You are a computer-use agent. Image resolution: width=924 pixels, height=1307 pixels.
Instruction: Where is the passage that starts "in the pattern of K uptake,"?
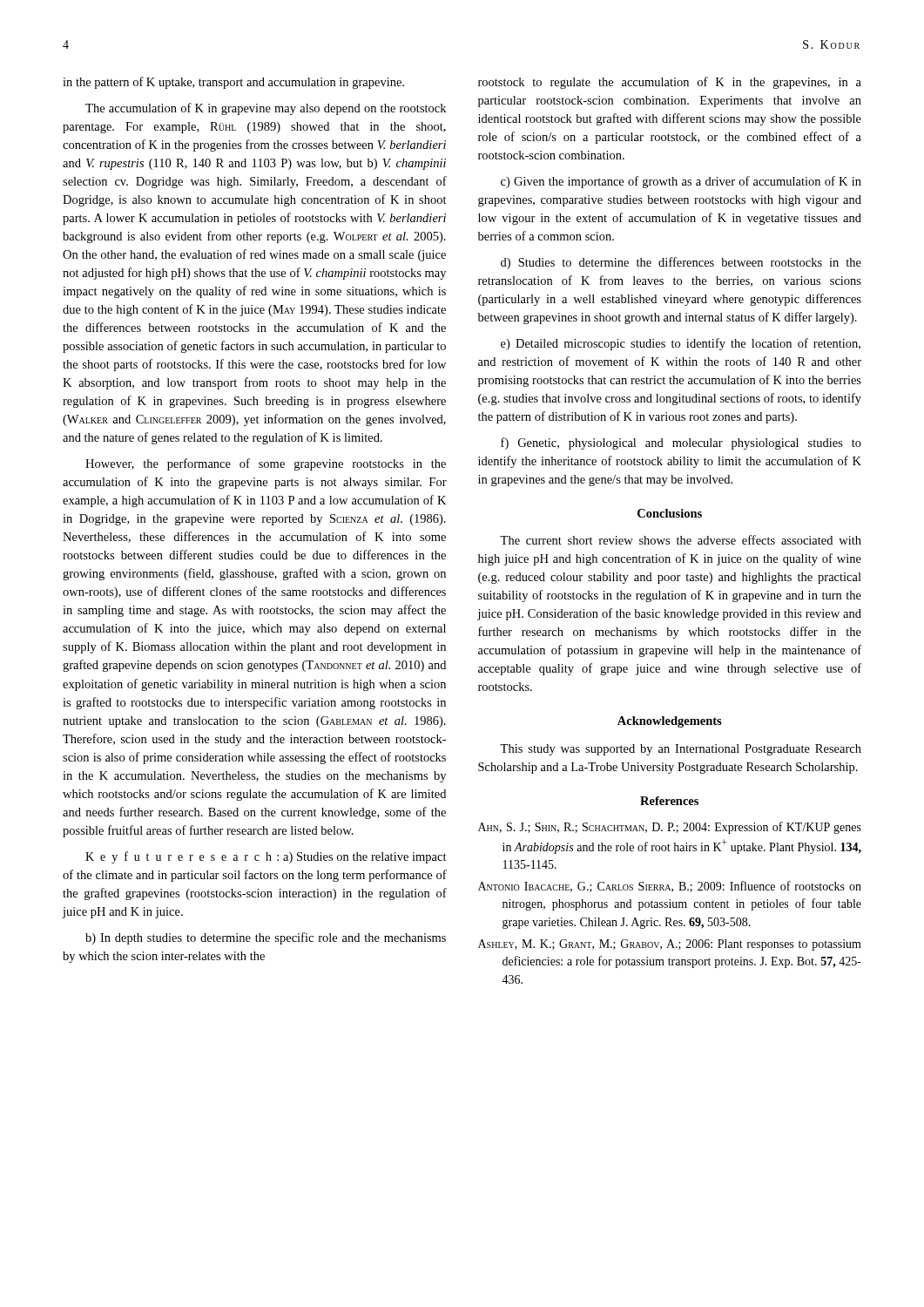255,519
